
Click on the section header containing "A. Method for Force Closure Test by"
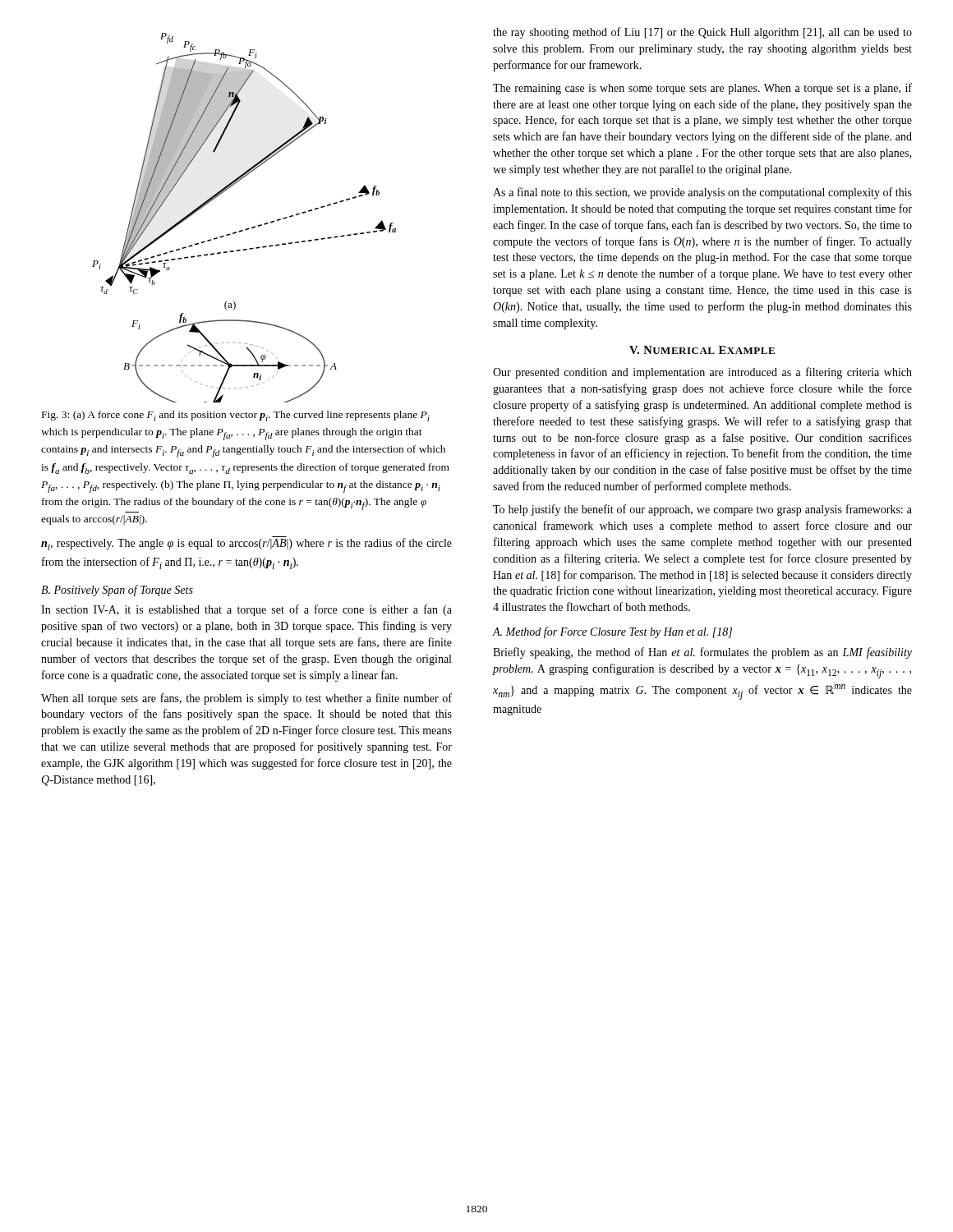point(613,632)
